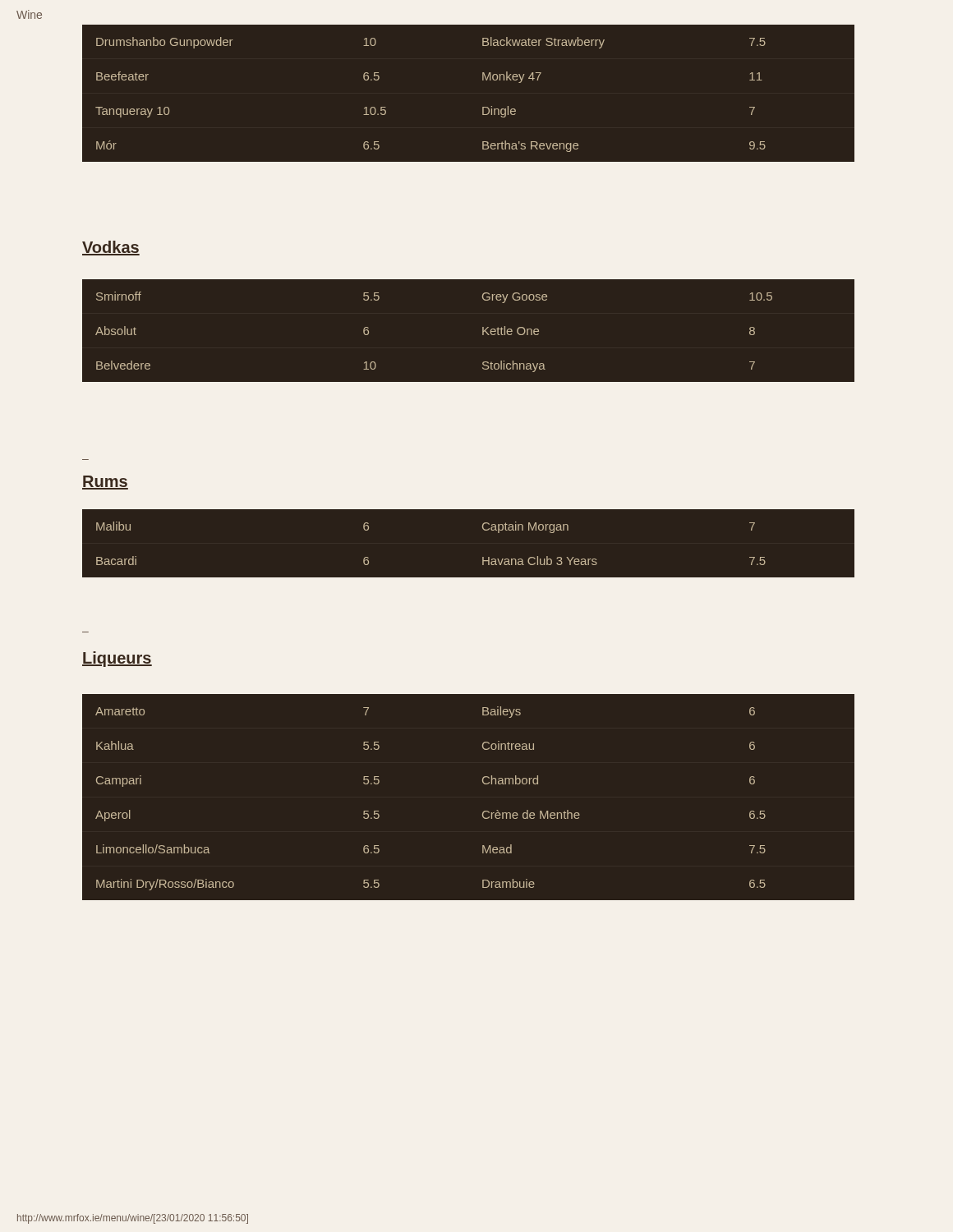Click on the table containing "Havana Club 3"
This screenshot has height=1232, width=953.
coord(468,543)
